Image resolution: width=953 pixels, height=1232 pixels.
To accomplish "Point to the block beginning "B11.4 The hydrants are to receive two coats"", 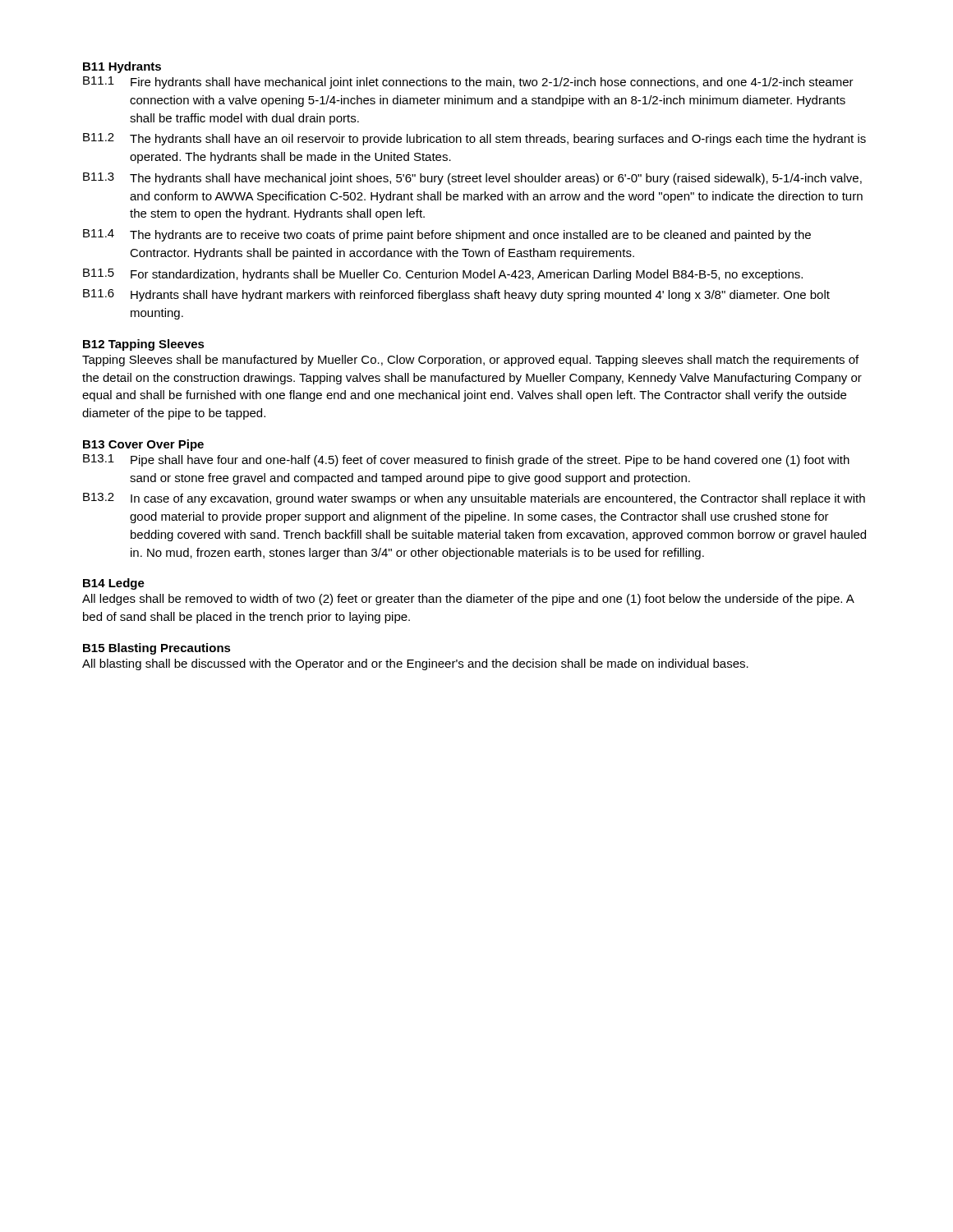I will point(476,244).
